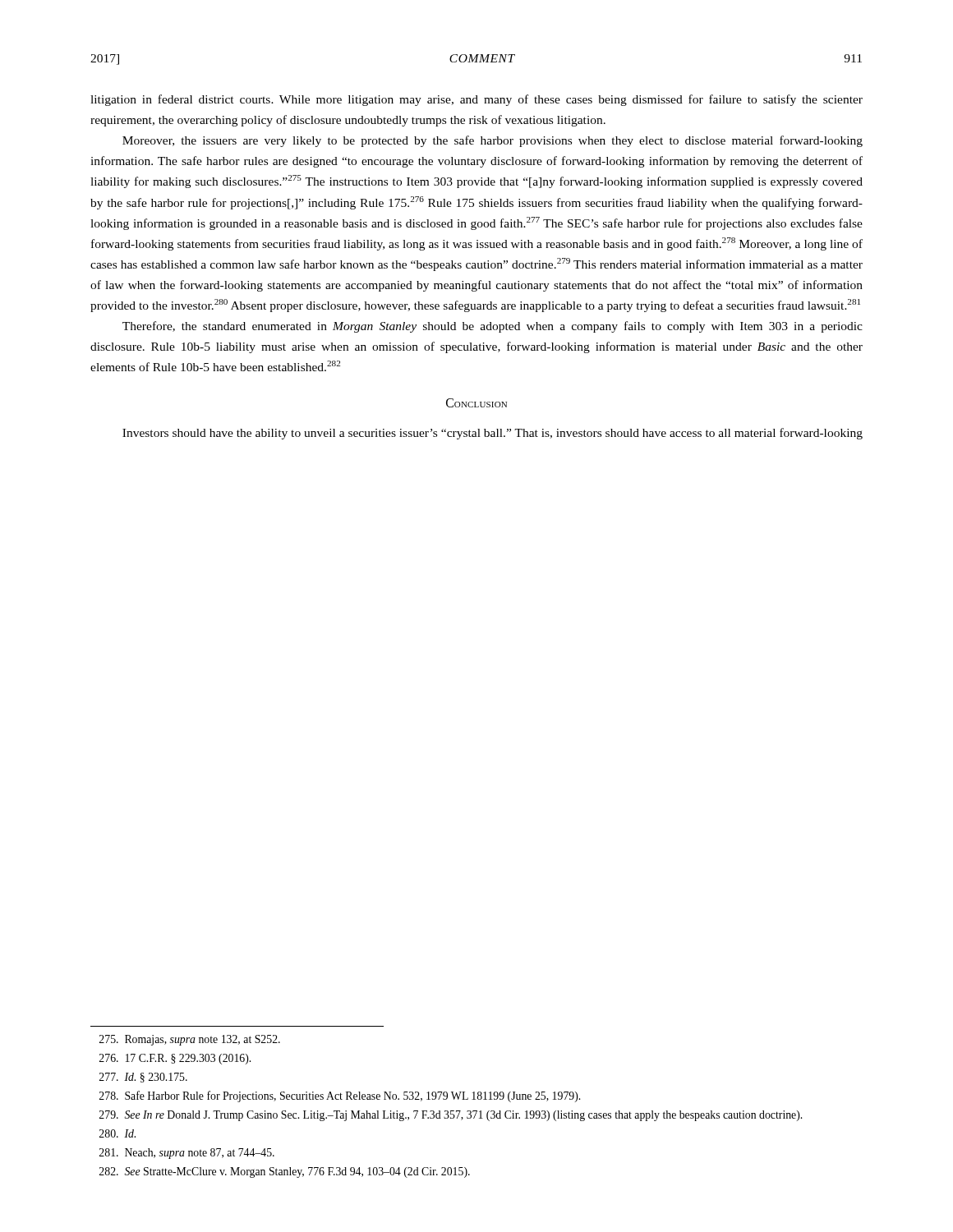Image resolution: width=953 pixels, height=1232 pixels.
Task: Point to the text starting "Safe Harbor Rule"
Action: [x=476, y=1097]
